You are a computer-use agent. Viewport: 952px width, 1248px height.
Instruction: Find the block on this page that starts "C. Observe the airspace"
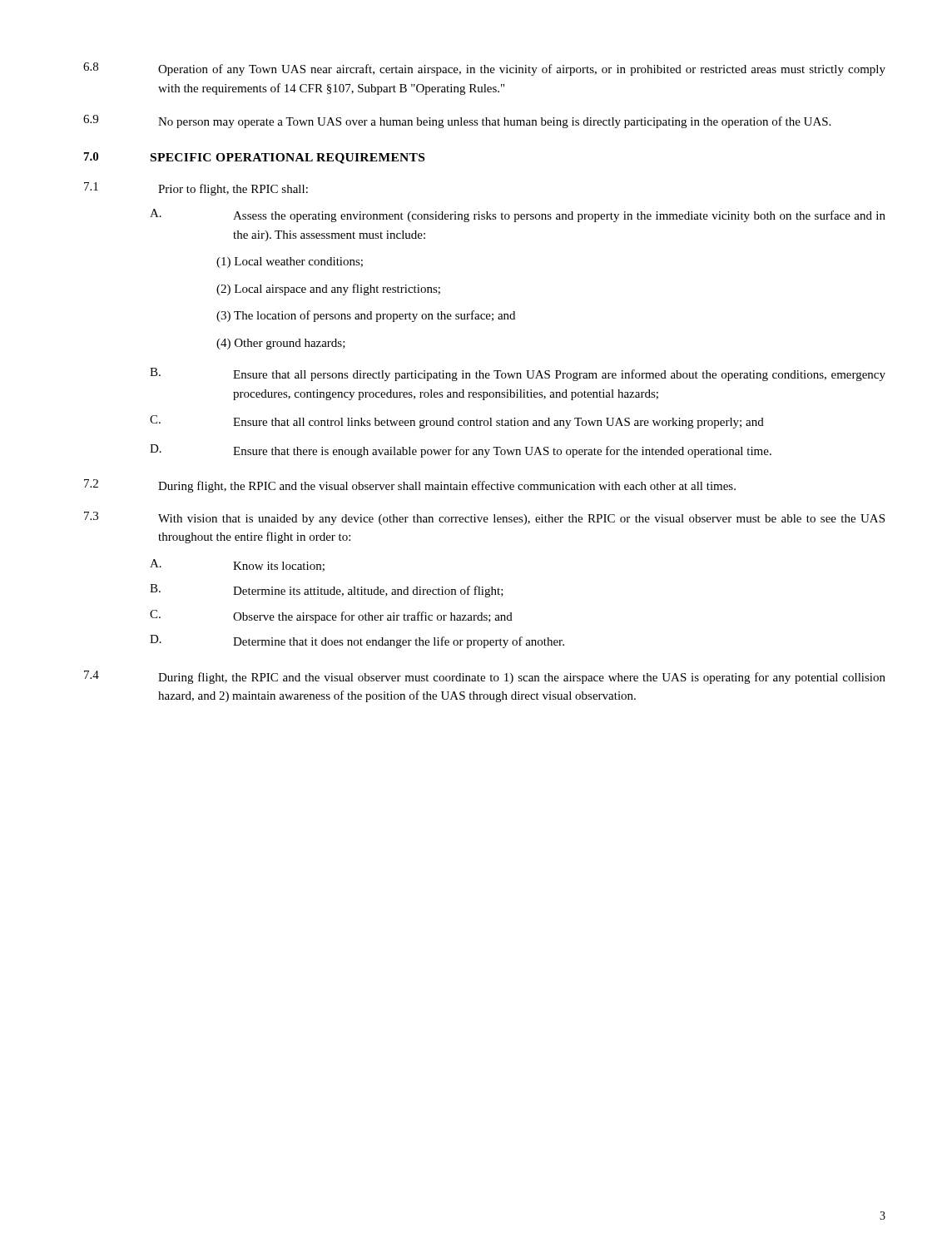tap(484, 616)
